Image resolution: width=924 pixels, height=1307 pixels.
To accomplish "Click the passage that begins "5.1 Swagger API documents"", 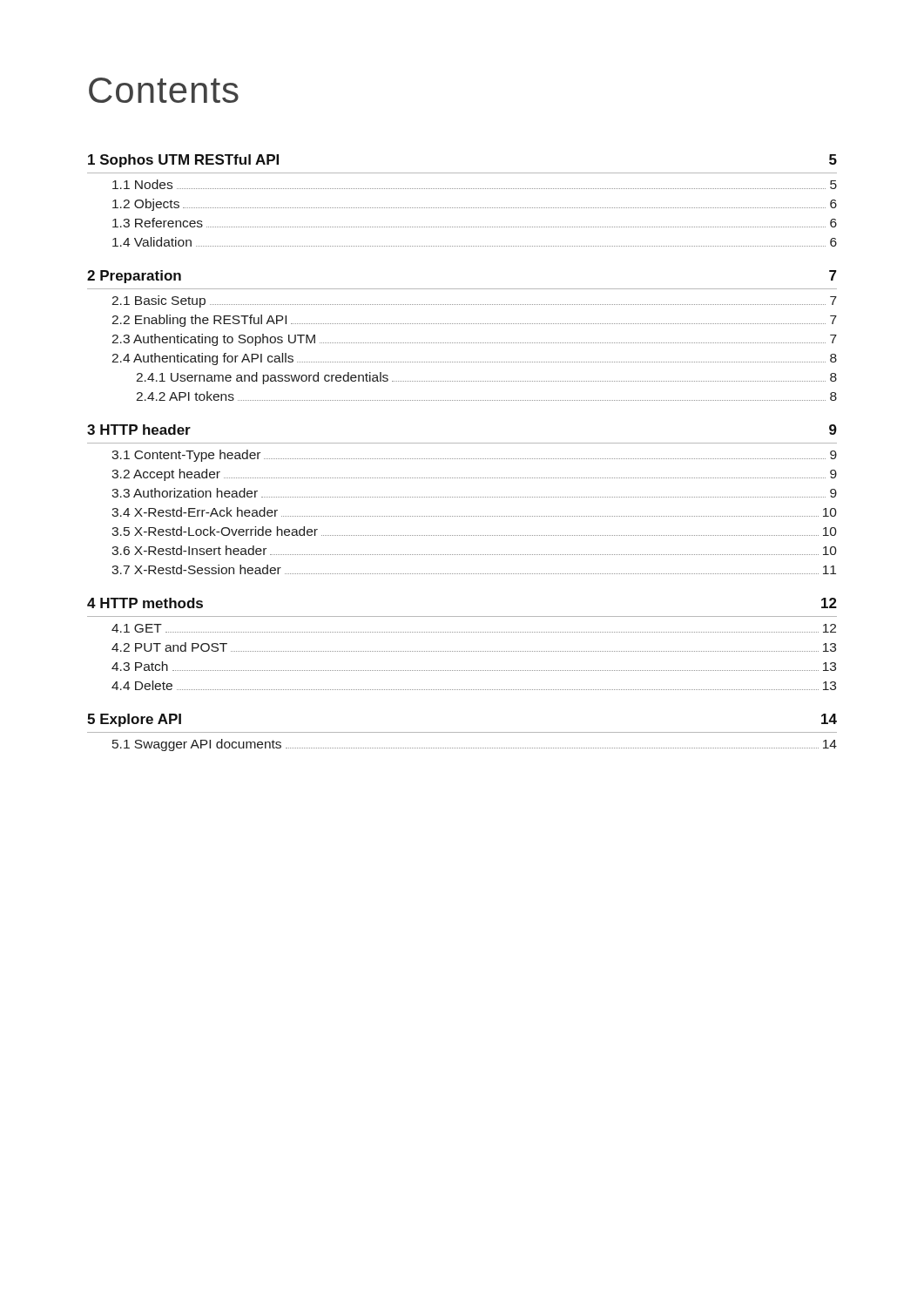I will 474,744.
